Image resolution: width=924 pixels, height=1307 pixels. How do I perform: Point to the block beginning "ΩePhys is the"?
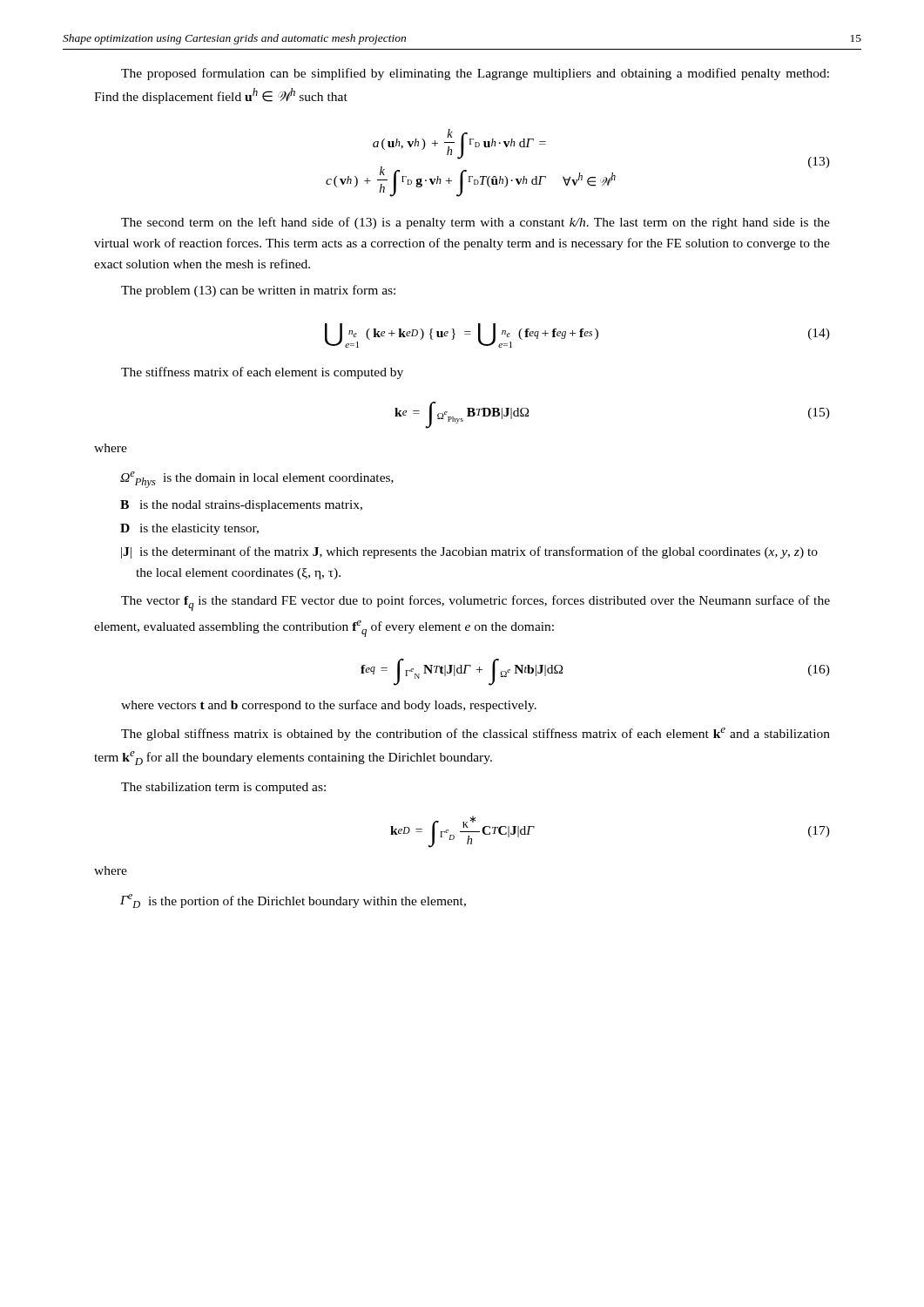tap(257, 478)
